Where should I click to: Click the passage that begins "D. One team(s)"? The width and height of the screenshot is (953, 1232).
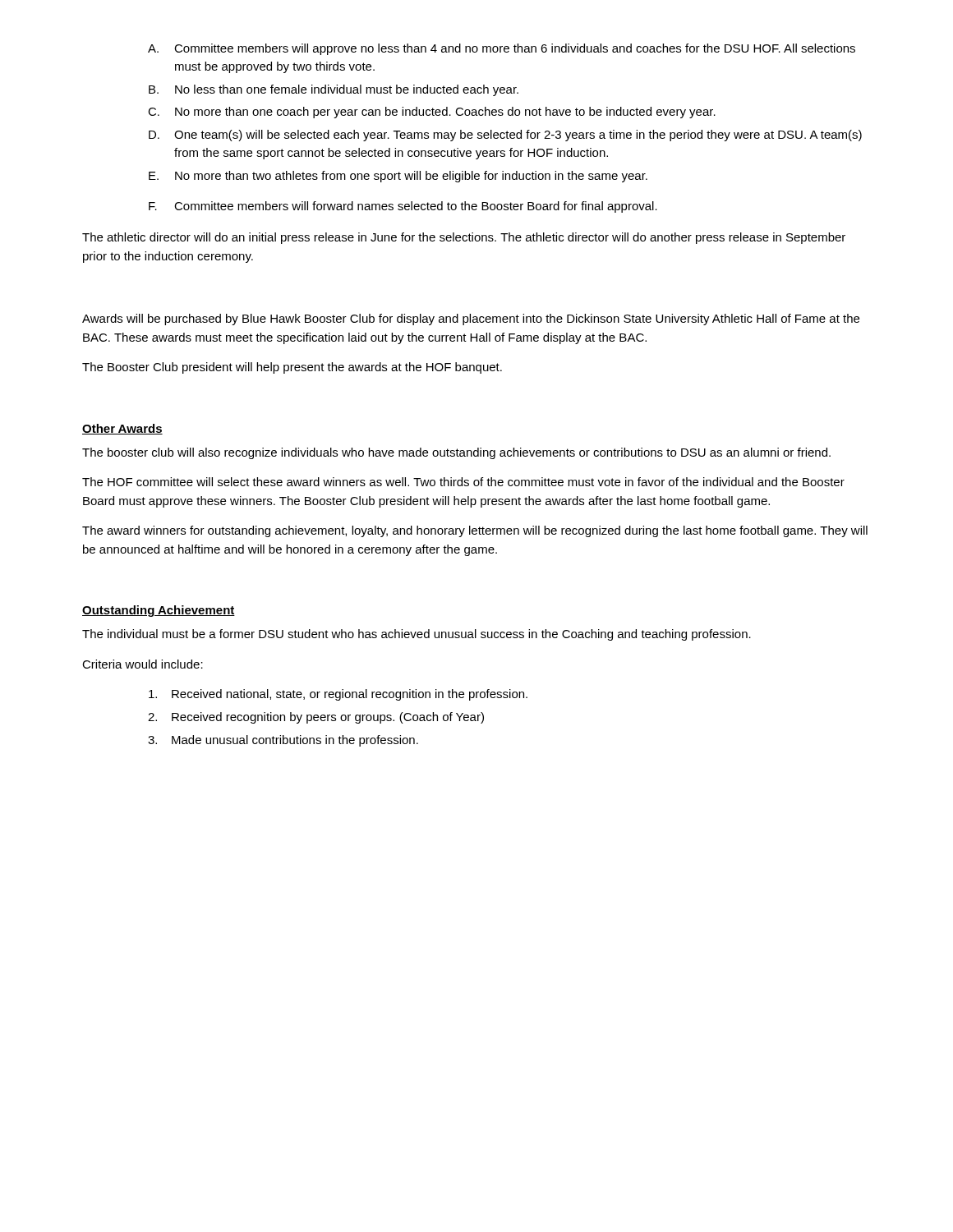click(509, 144)
